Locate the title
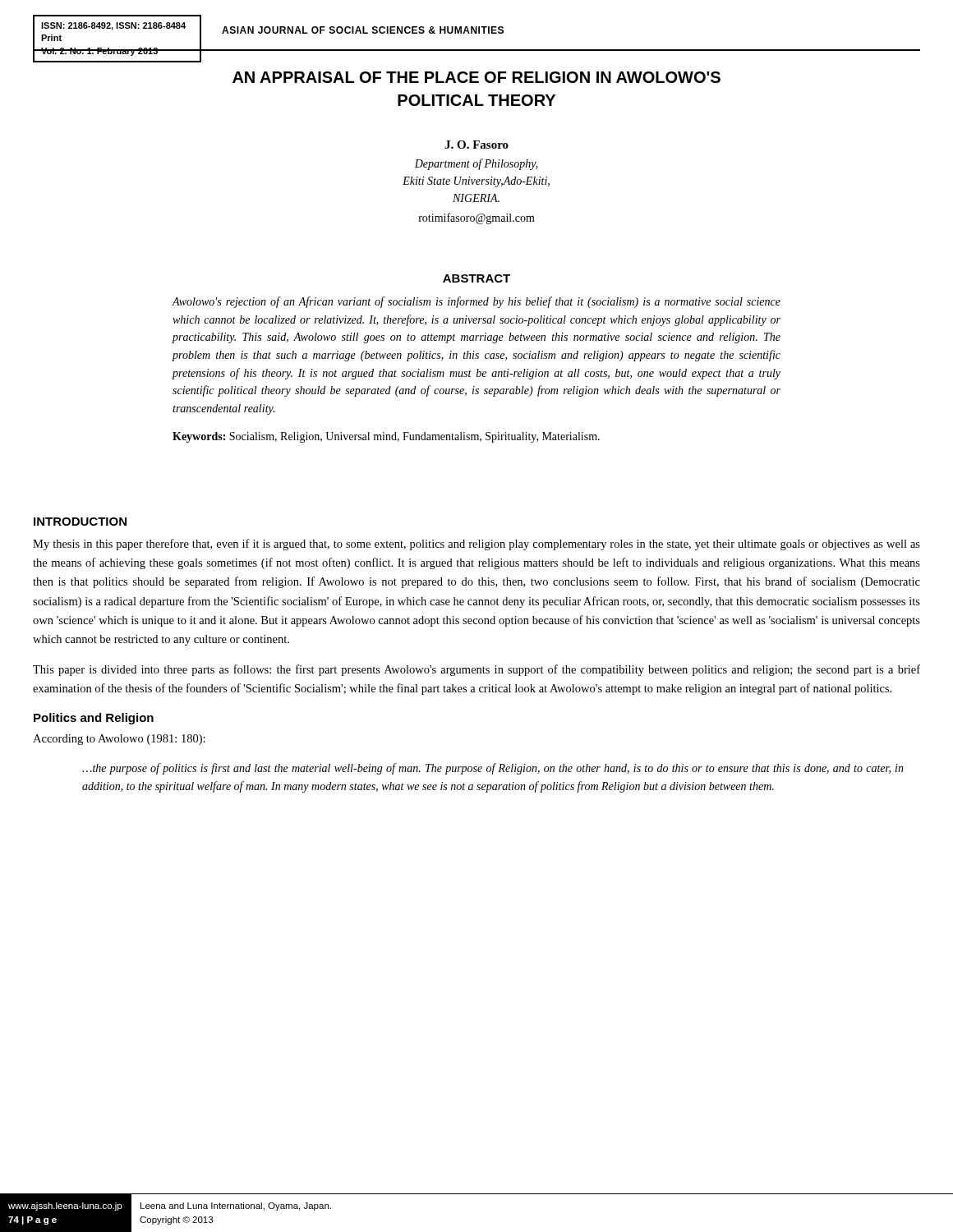953x1232 pixels. point(476,89)
